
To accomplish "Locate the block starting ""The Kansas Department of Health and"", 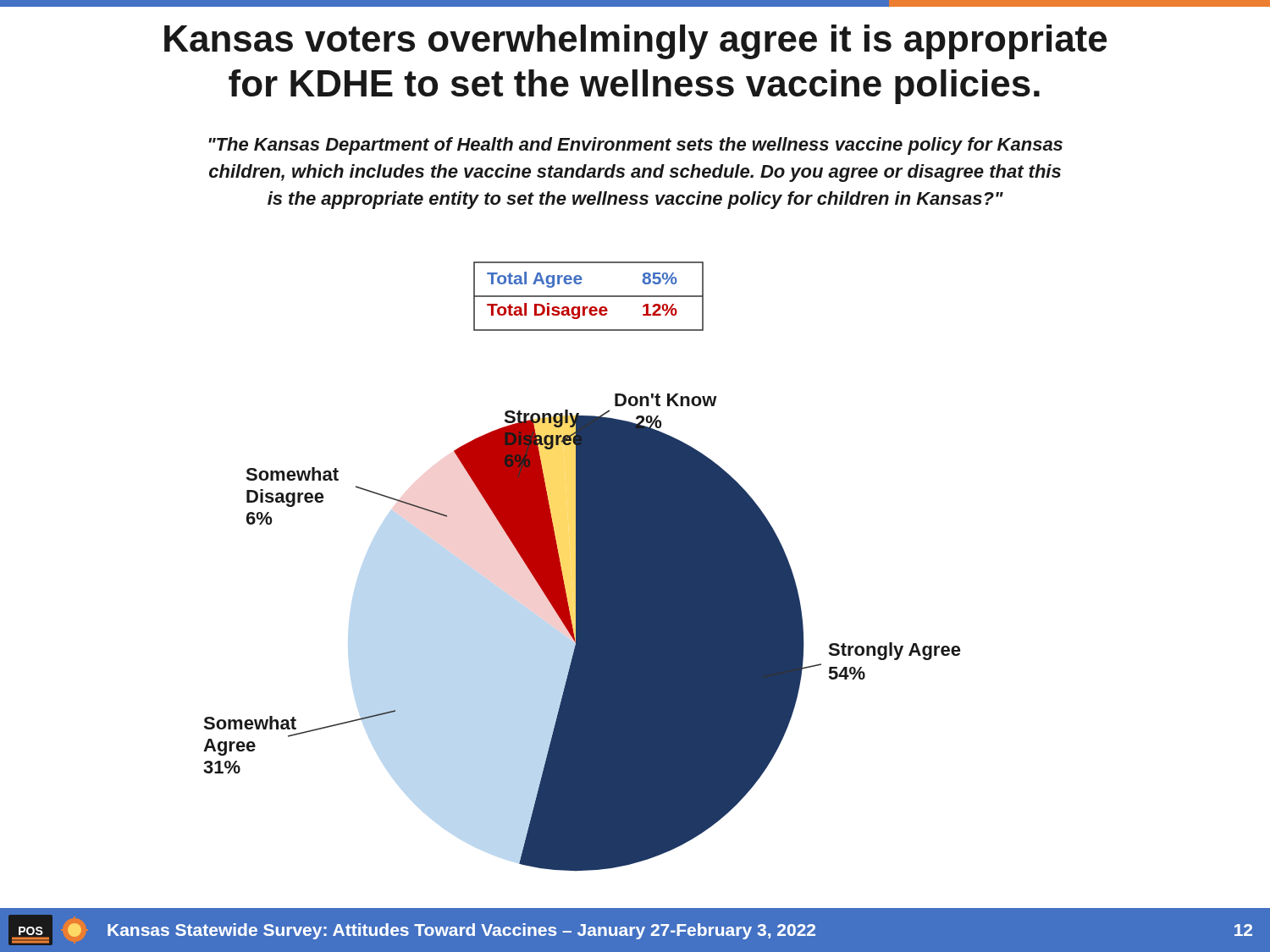I will [x=635, y=172].
